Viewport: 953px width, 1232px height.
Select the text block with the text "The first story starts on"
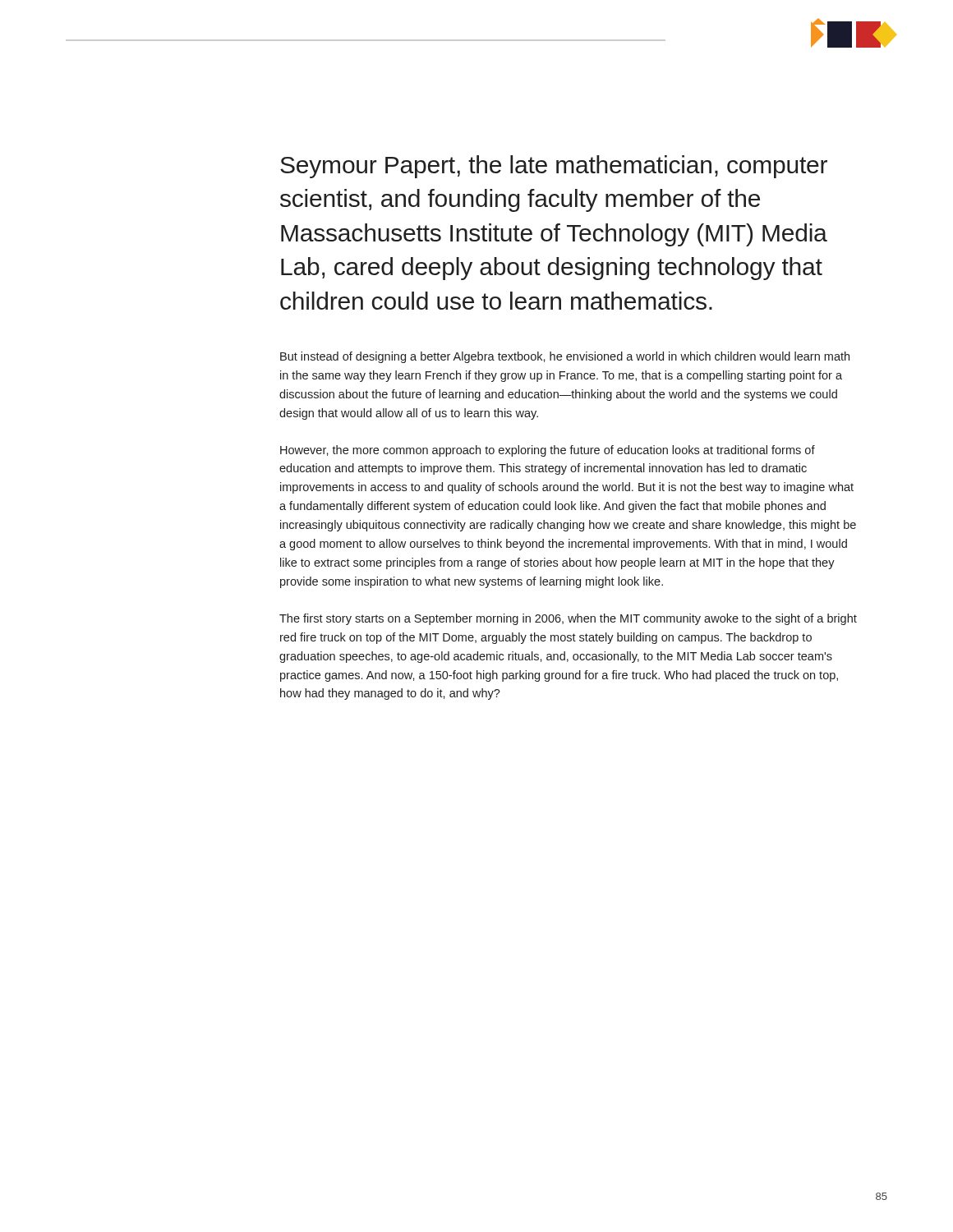(571, 656)
